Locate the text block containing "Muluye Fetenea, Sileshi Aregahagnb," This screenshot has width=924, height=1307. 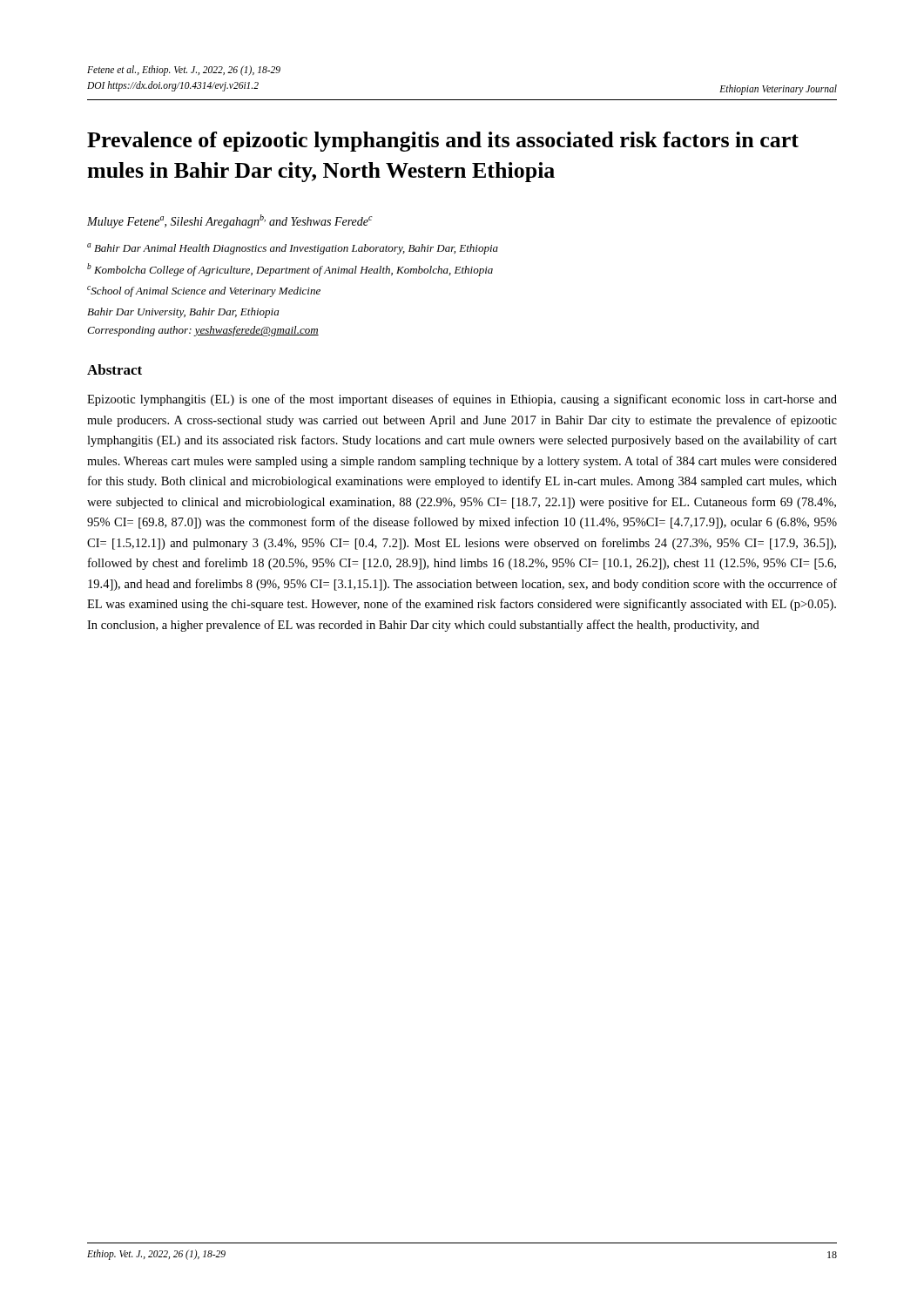(x=230, y=221)
